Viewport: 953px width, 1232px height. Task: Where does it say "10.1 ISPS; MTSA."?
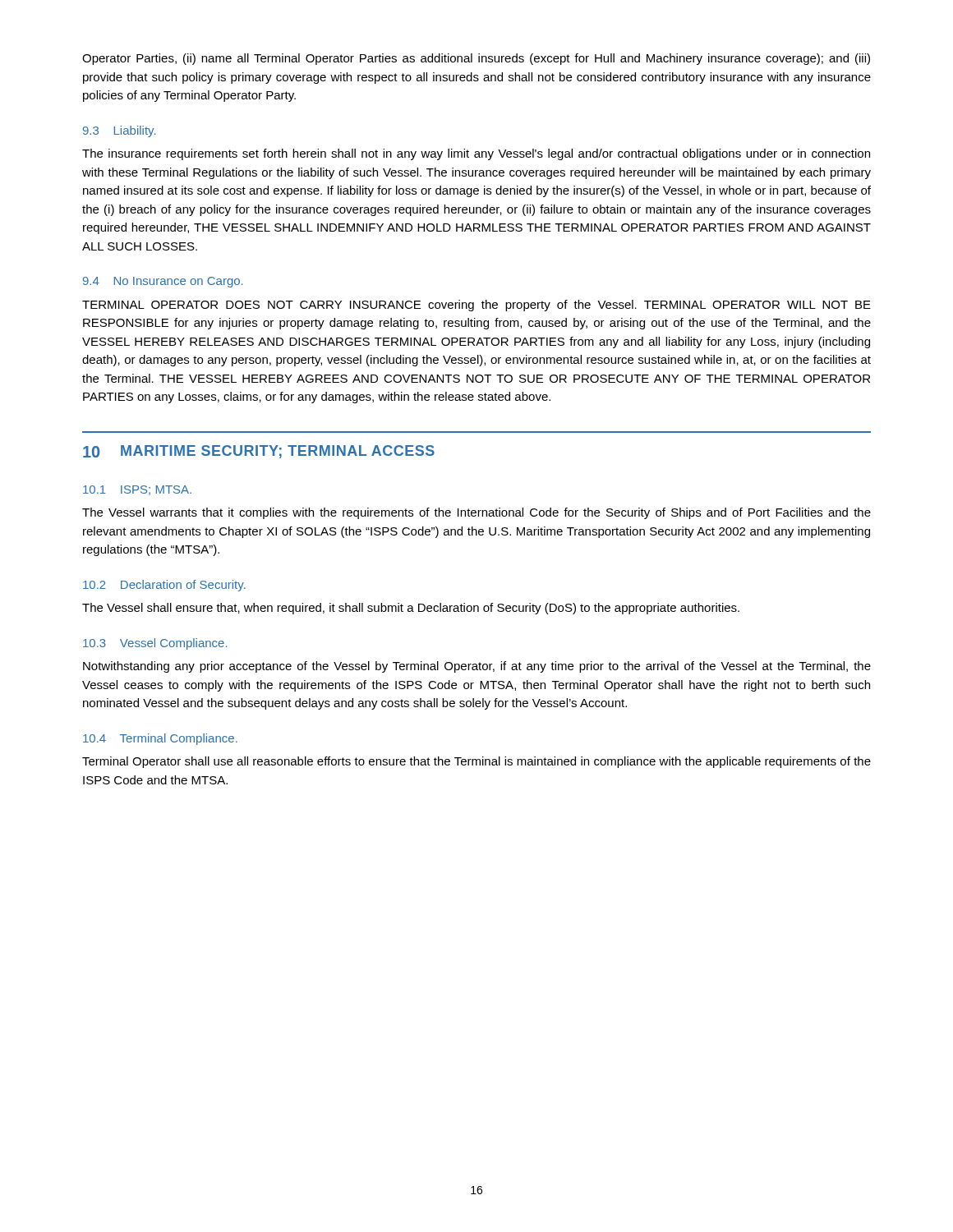137,489
